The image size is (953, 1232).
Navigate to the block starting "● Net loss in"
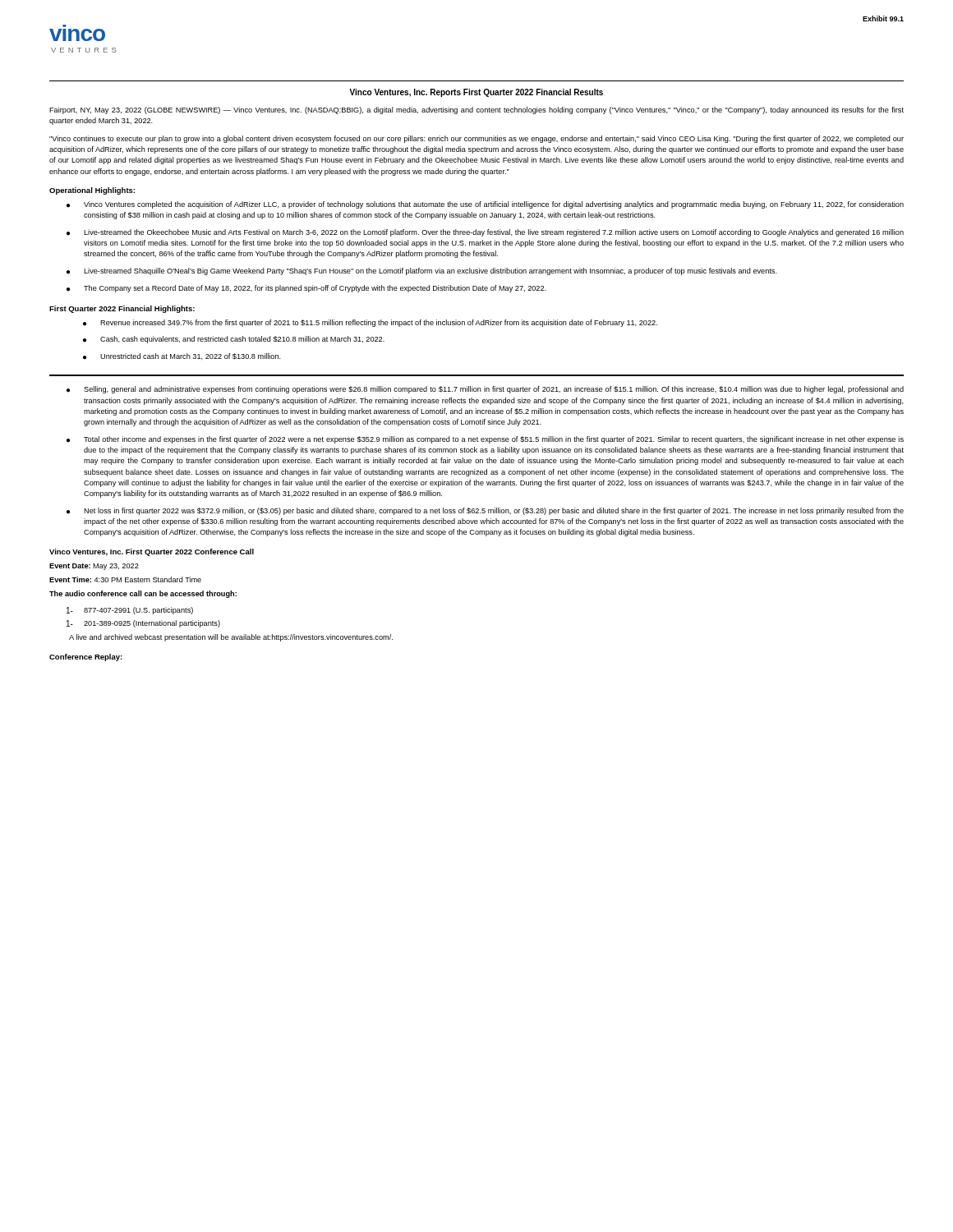[x=485, y=522]
